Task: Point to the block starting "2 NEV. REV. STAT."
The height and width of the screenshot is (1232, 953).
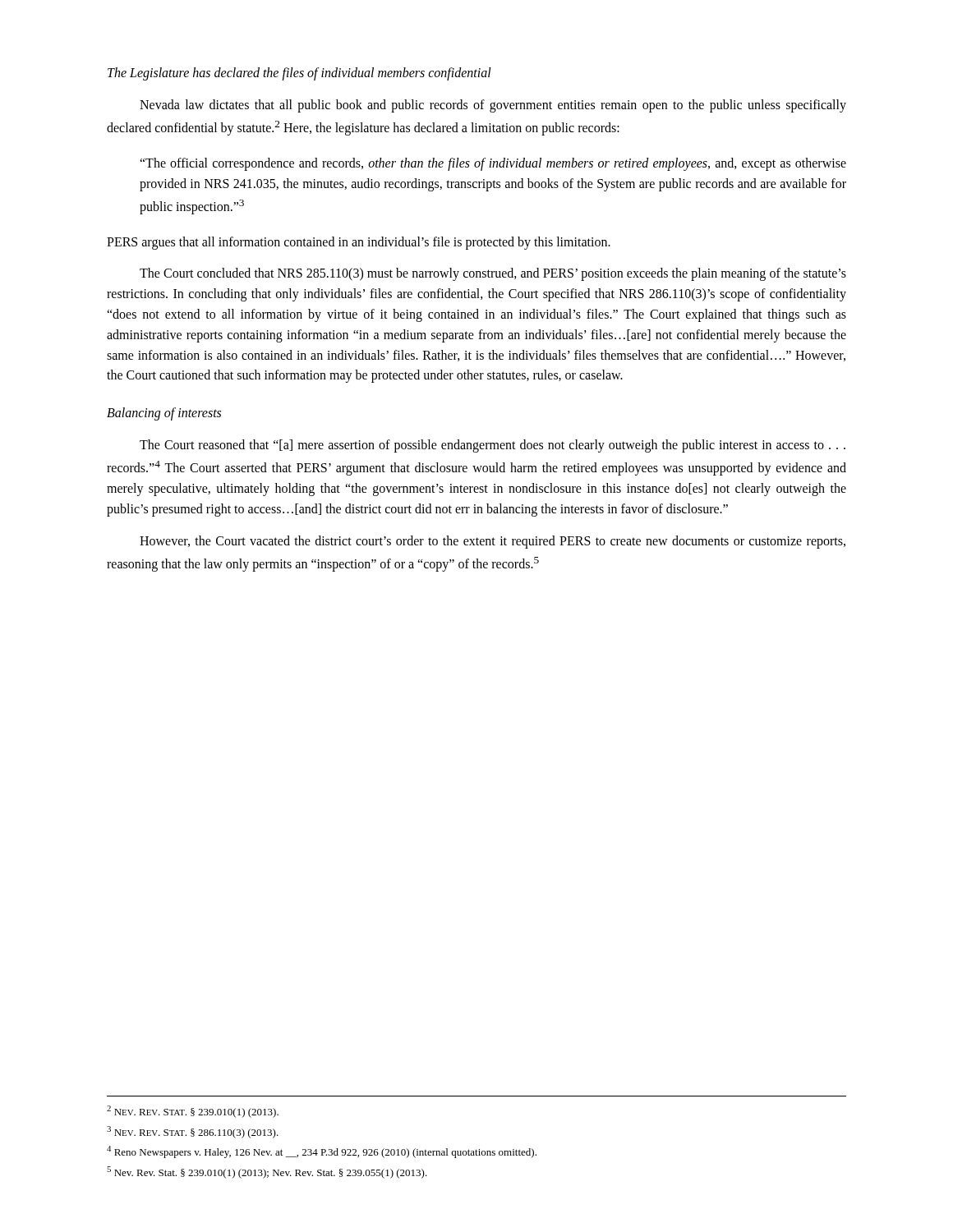Action: [x=193, y=1112]
